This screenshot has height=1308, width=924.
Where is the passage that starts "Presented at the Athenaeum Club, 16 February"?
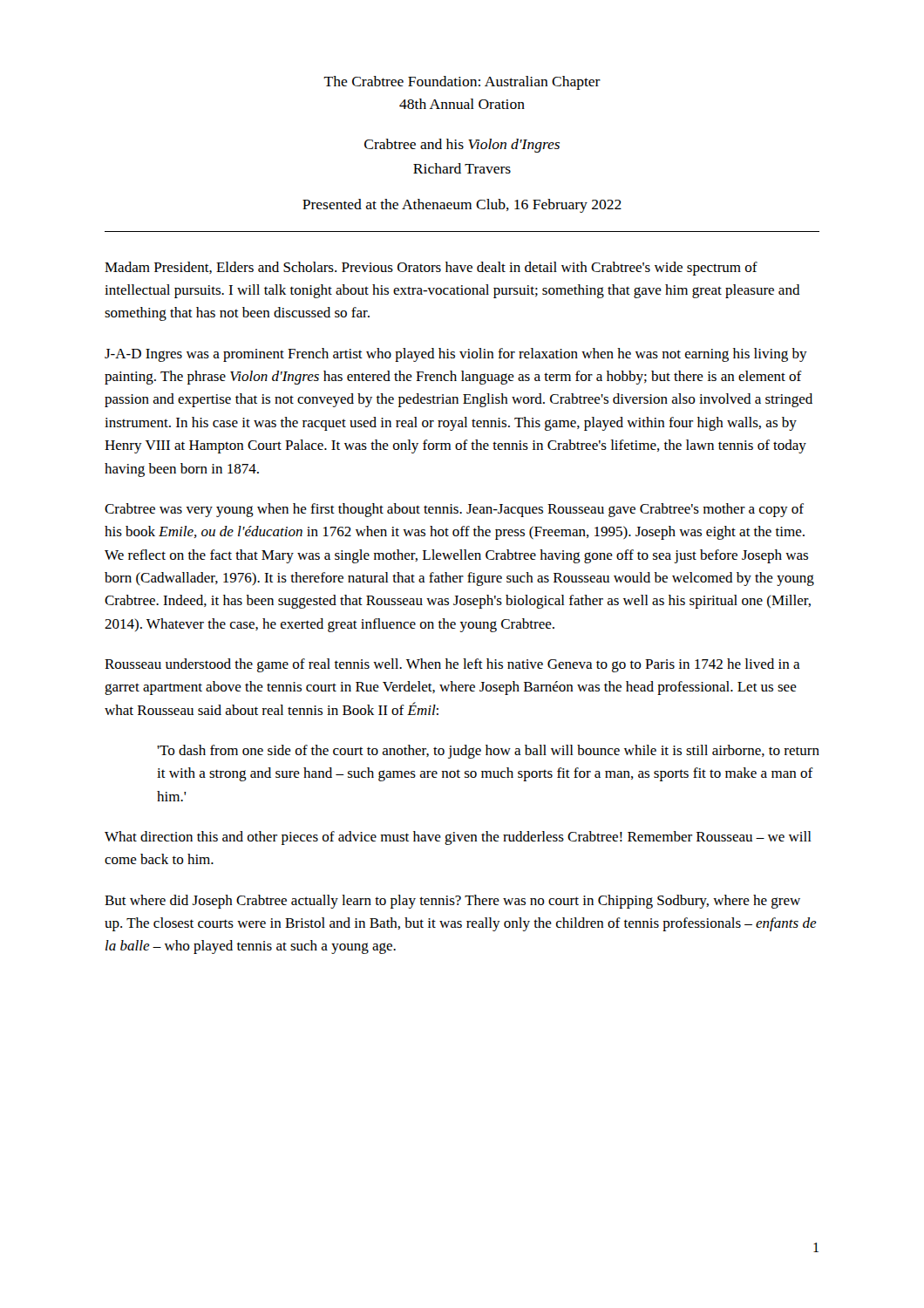point(462,204)
